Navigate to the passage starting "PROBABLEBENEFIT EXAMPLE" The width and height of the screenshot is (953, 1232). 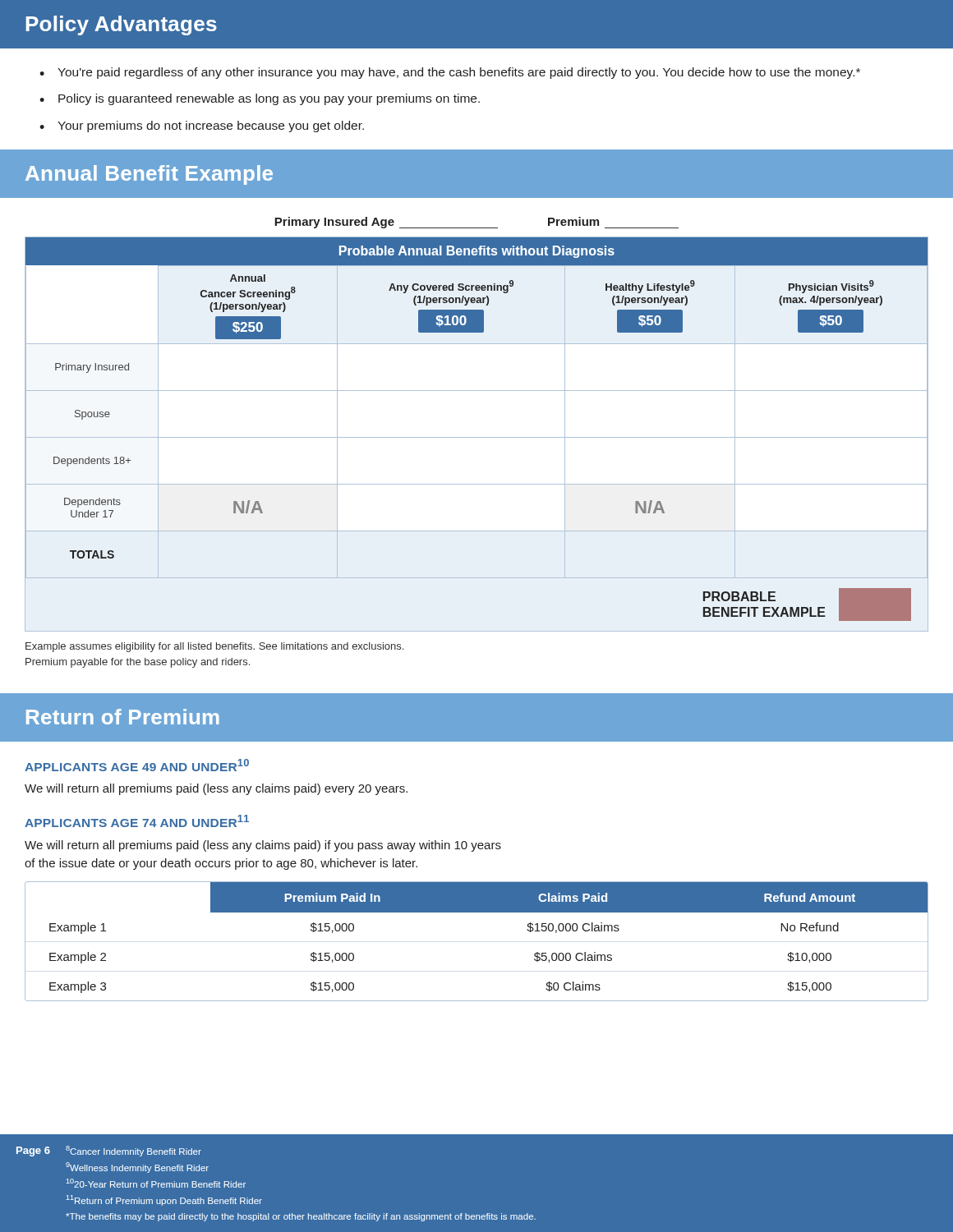[x=807, y=604]
